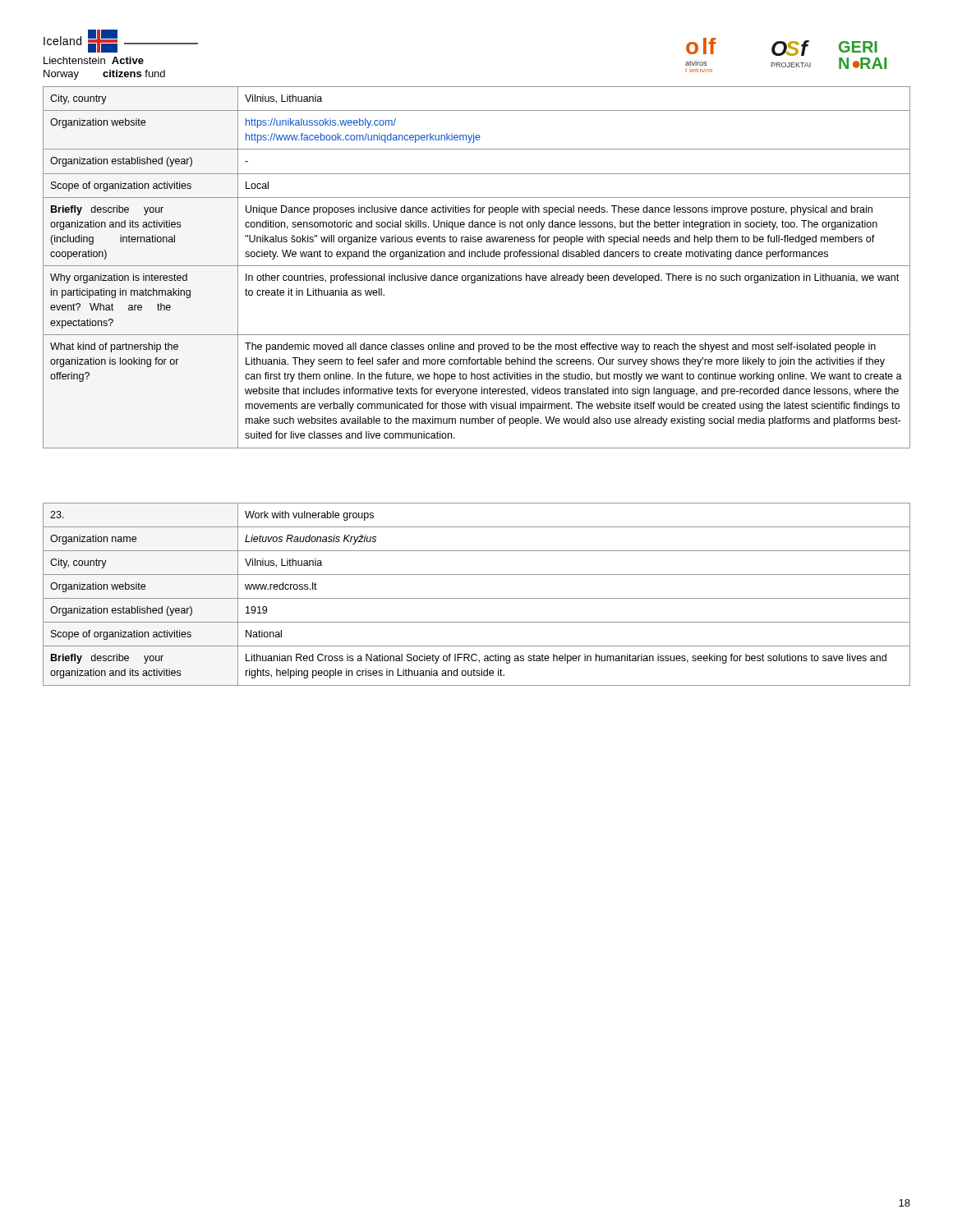Click on the table containing "In other countries, professional"
Screen dimensions: 1232x953
pyautogui.click(x=476, y=267)
